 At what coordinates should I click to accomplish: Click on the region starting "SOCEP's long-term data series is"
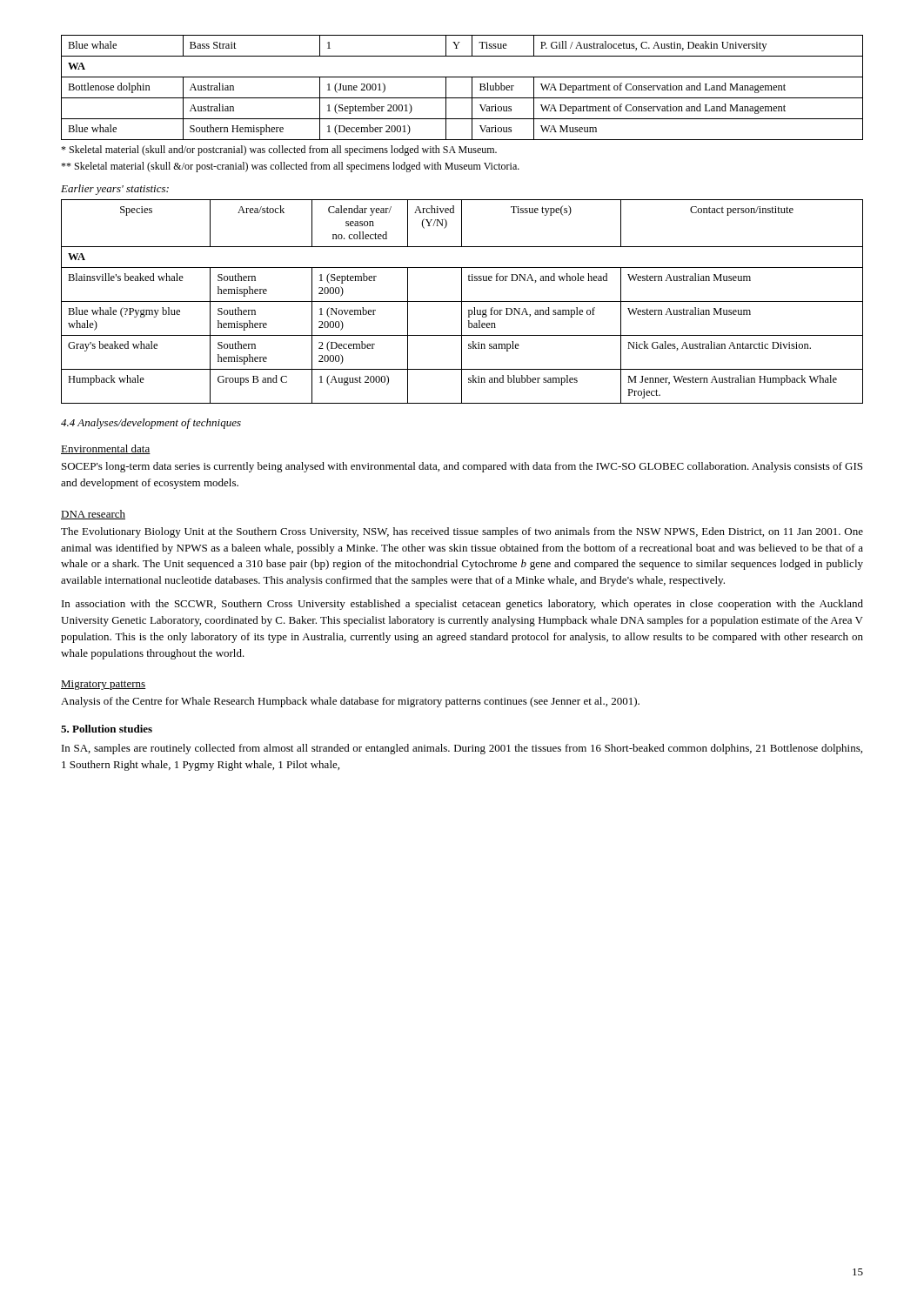462,474
